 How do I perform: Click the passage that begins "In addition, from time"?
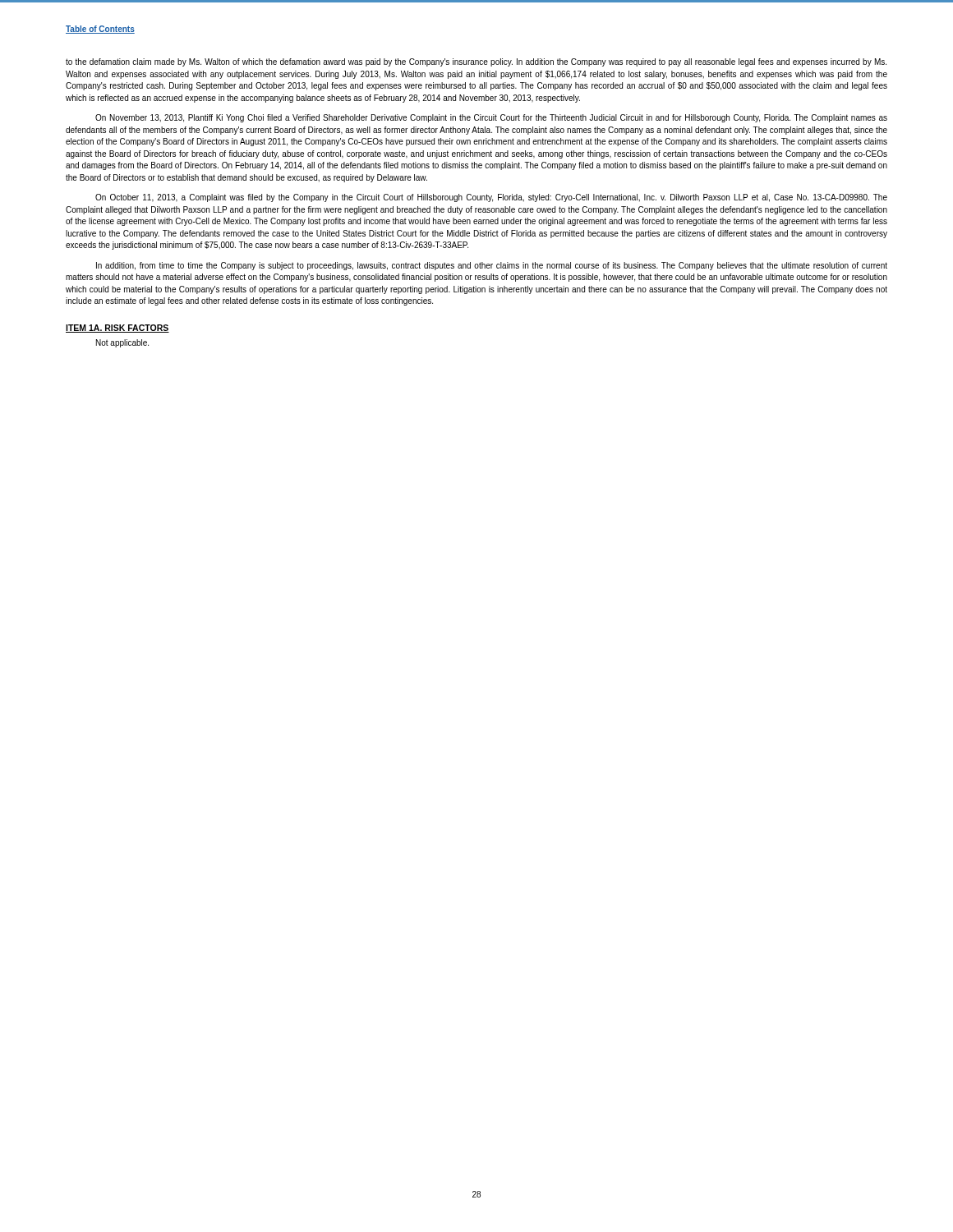coord(476,284)
